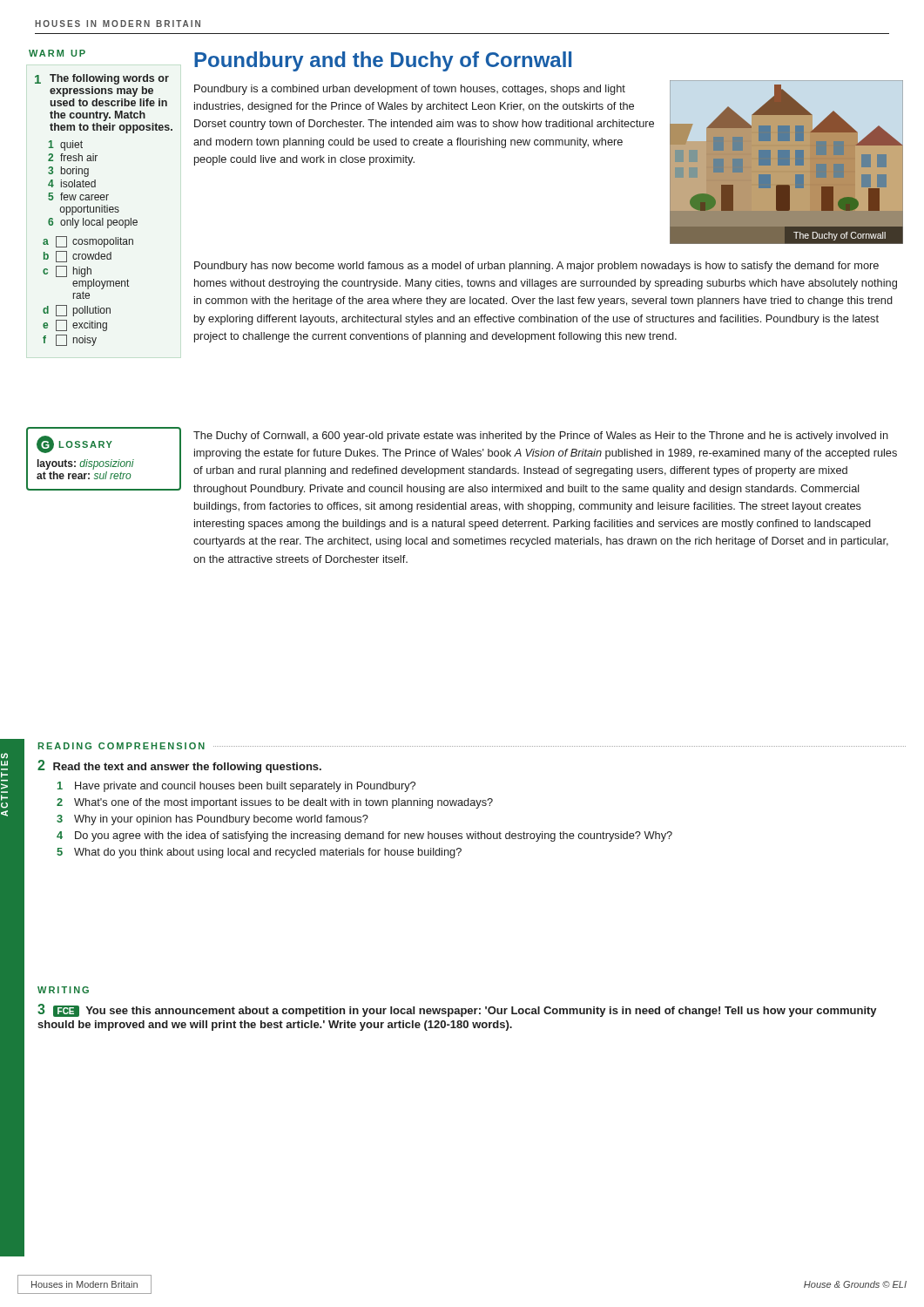Viewport: 924px width, 1307px height.
Task: Locate the list item with the text "5 few career opportunities"
Action: click(x=84, y=203)
